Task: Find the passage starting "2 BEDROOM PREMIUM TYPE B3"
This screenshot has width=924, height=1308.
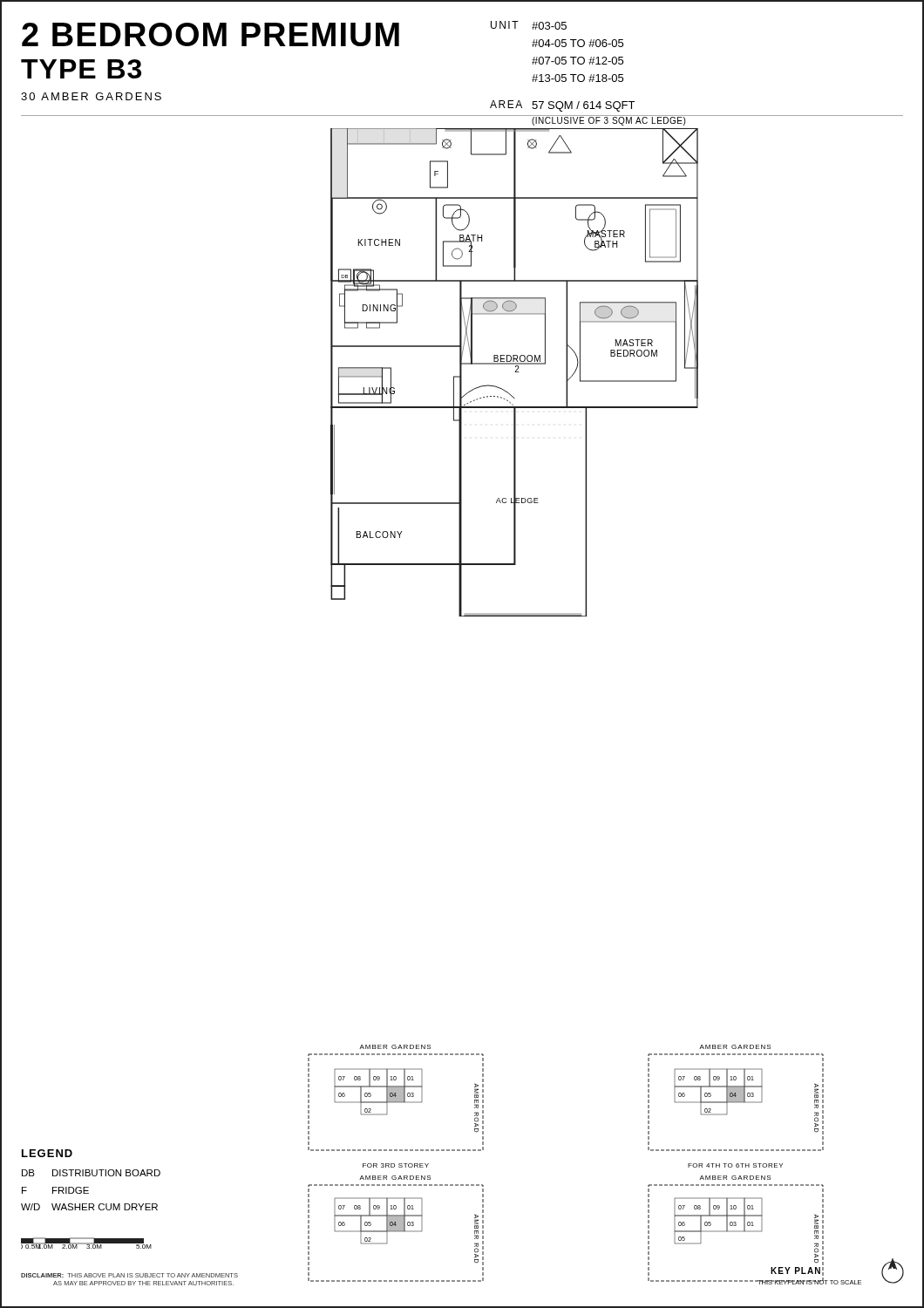Action: (x=211, y=51)
